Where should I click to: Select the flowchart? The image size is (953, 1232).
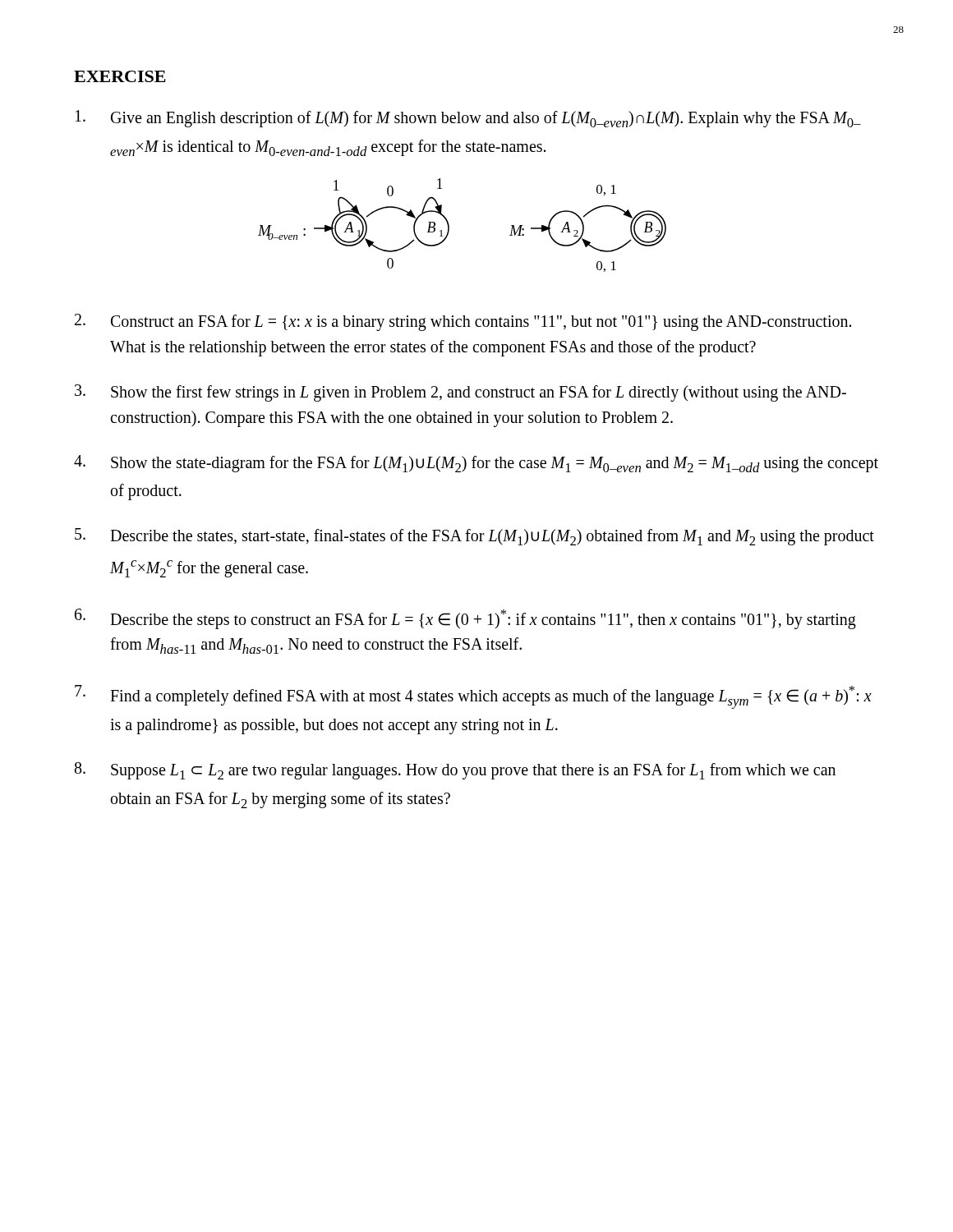coord(476,227)
